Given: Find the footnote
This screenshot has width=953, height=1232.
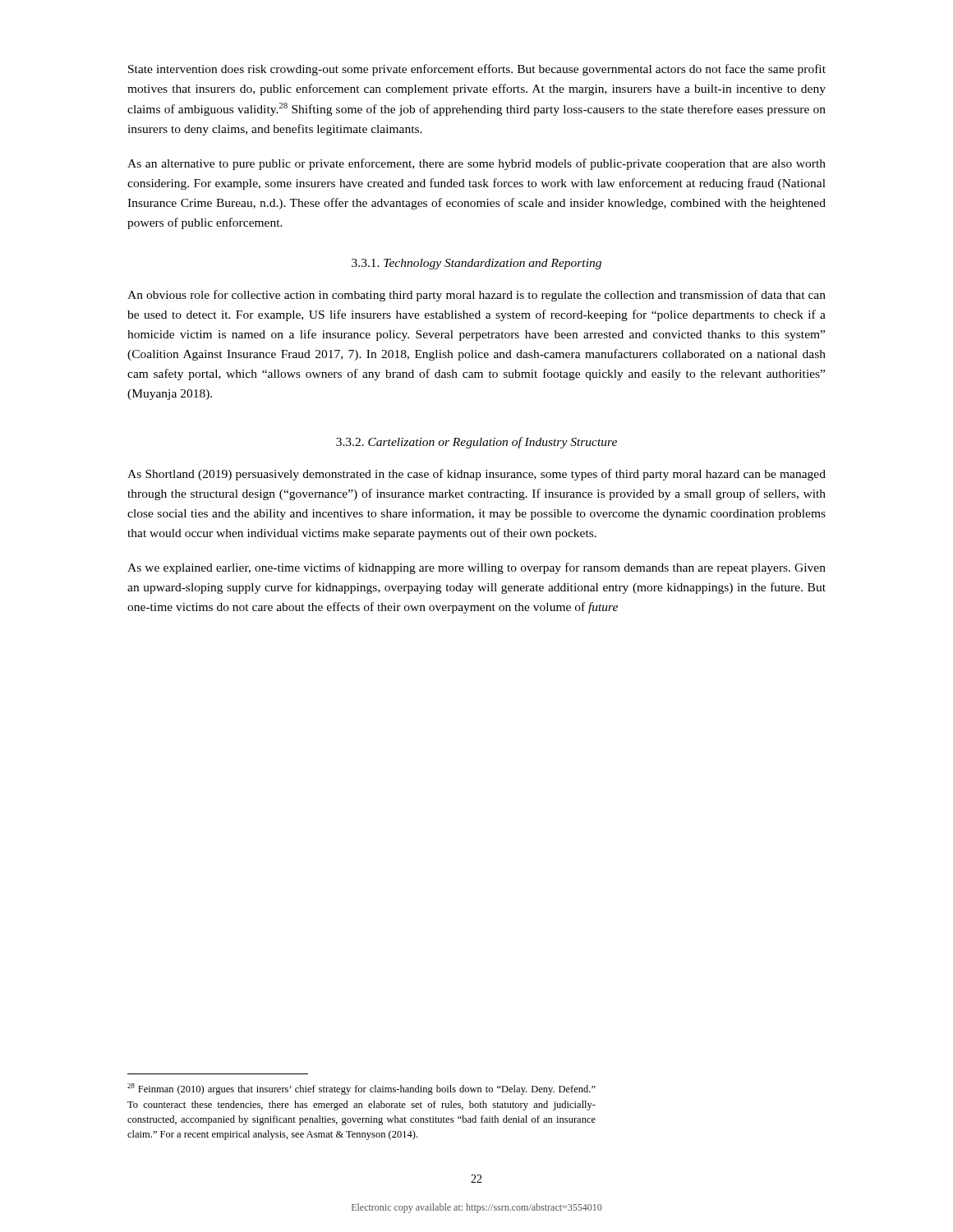Looking at the screenshot, I should click(361, 1111).
